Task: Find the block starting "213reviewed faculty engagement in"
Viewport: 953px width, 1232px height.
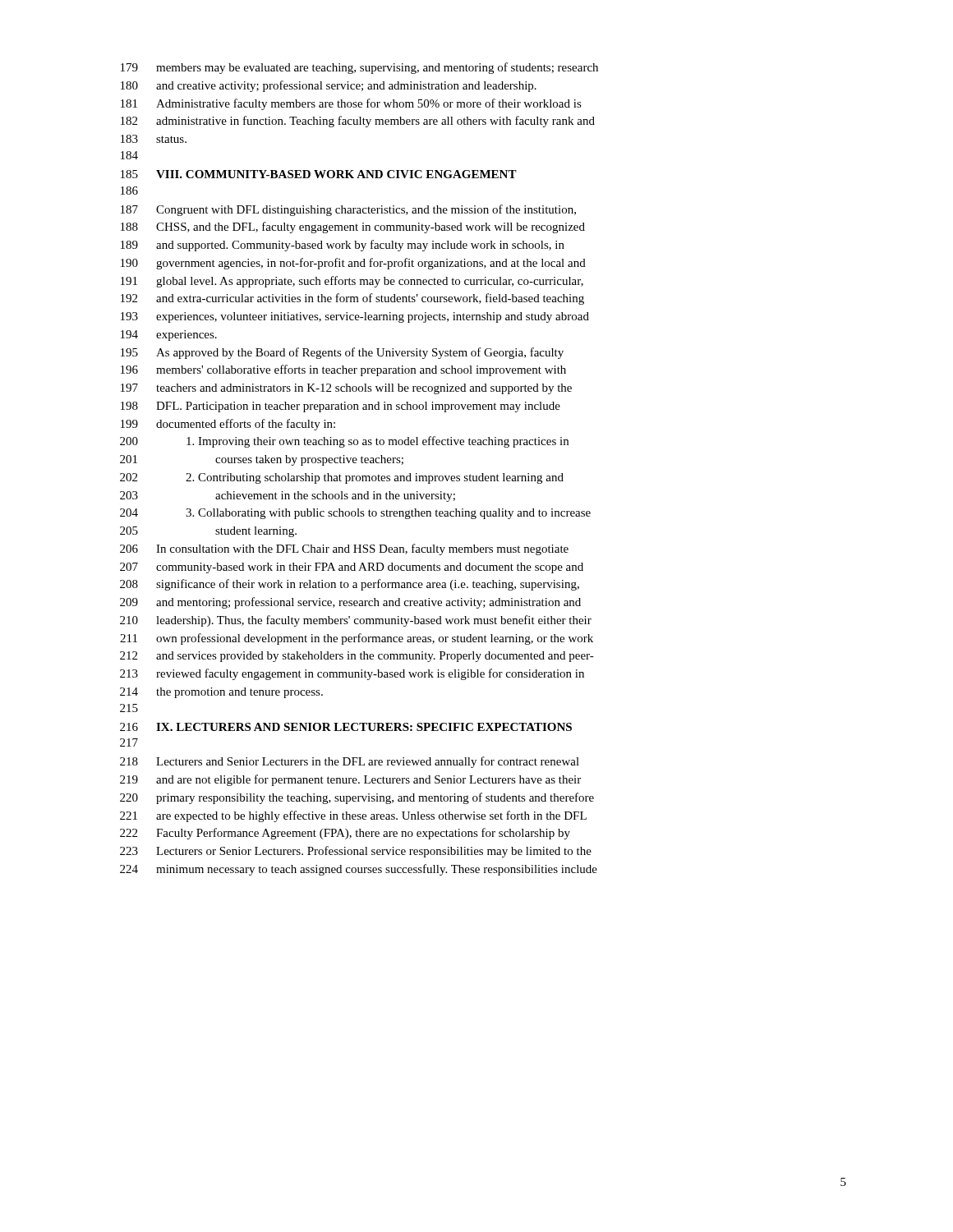Action: pyautogui.click(x=476, y=674)
